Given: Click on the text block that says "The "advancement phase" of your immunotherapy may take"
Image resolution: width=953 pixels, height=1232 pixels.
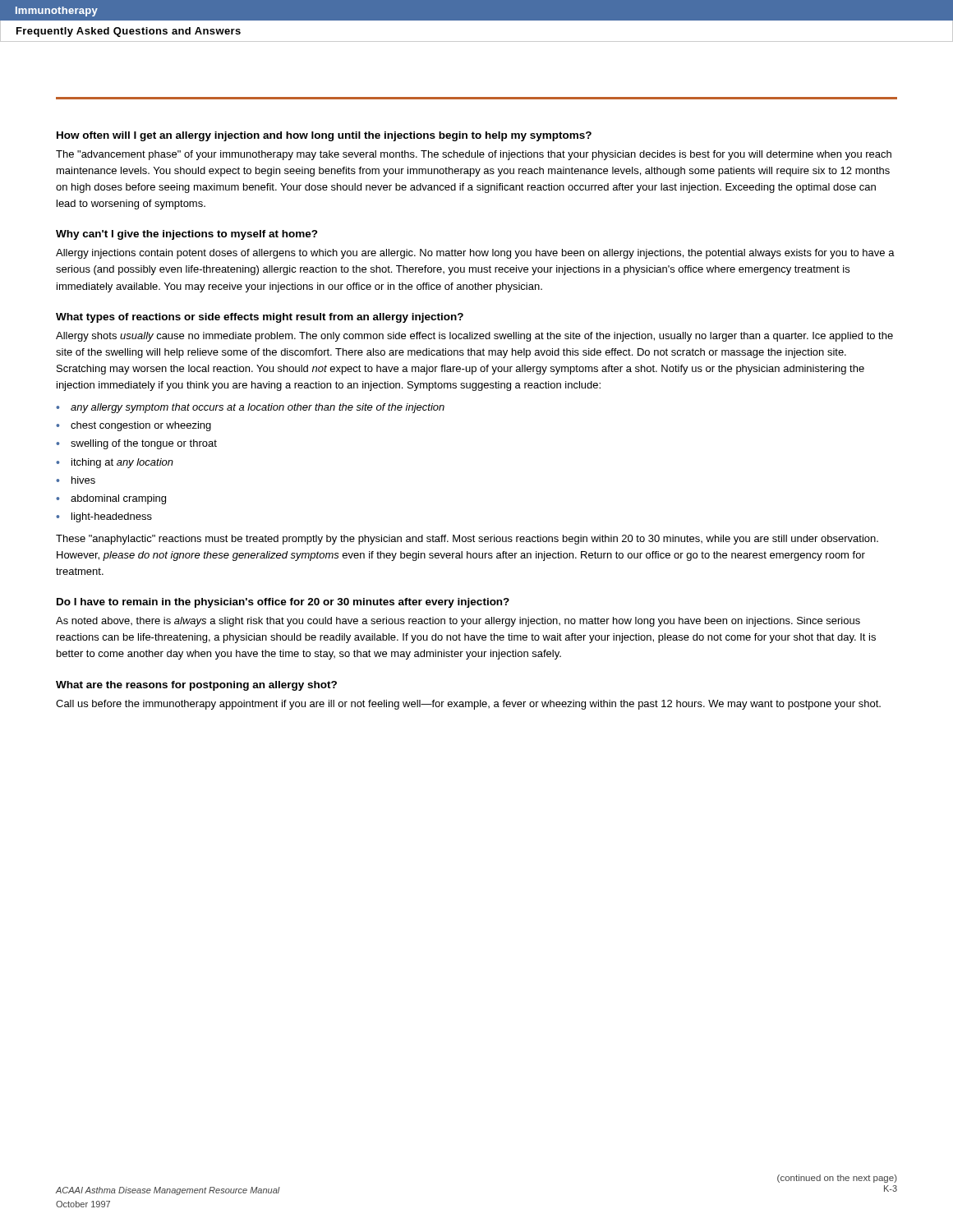Looking at the screenshot, I should coord(474,179).
